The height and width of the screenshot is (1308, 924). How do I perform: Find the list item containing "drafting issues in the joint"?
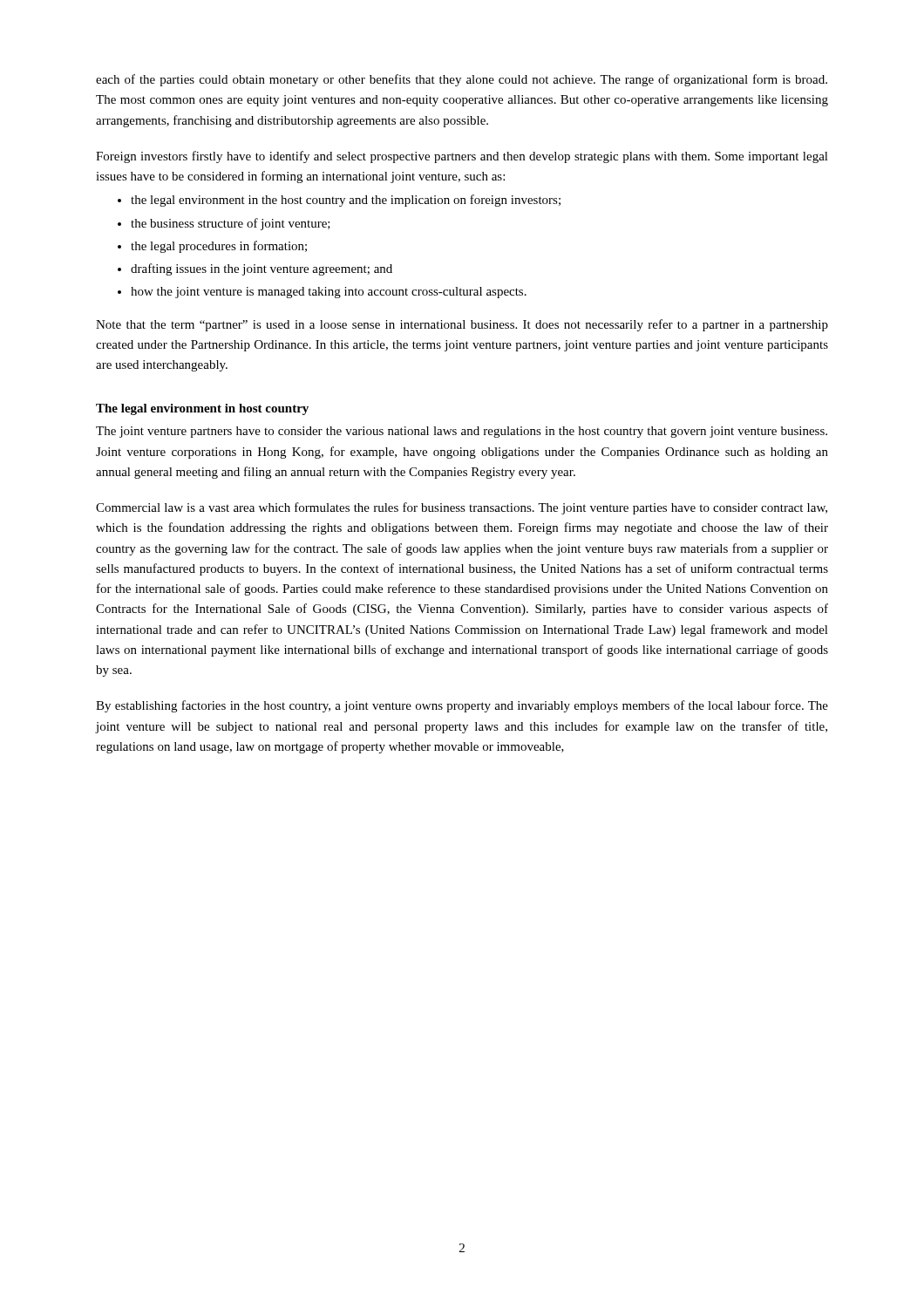[262, 269]
